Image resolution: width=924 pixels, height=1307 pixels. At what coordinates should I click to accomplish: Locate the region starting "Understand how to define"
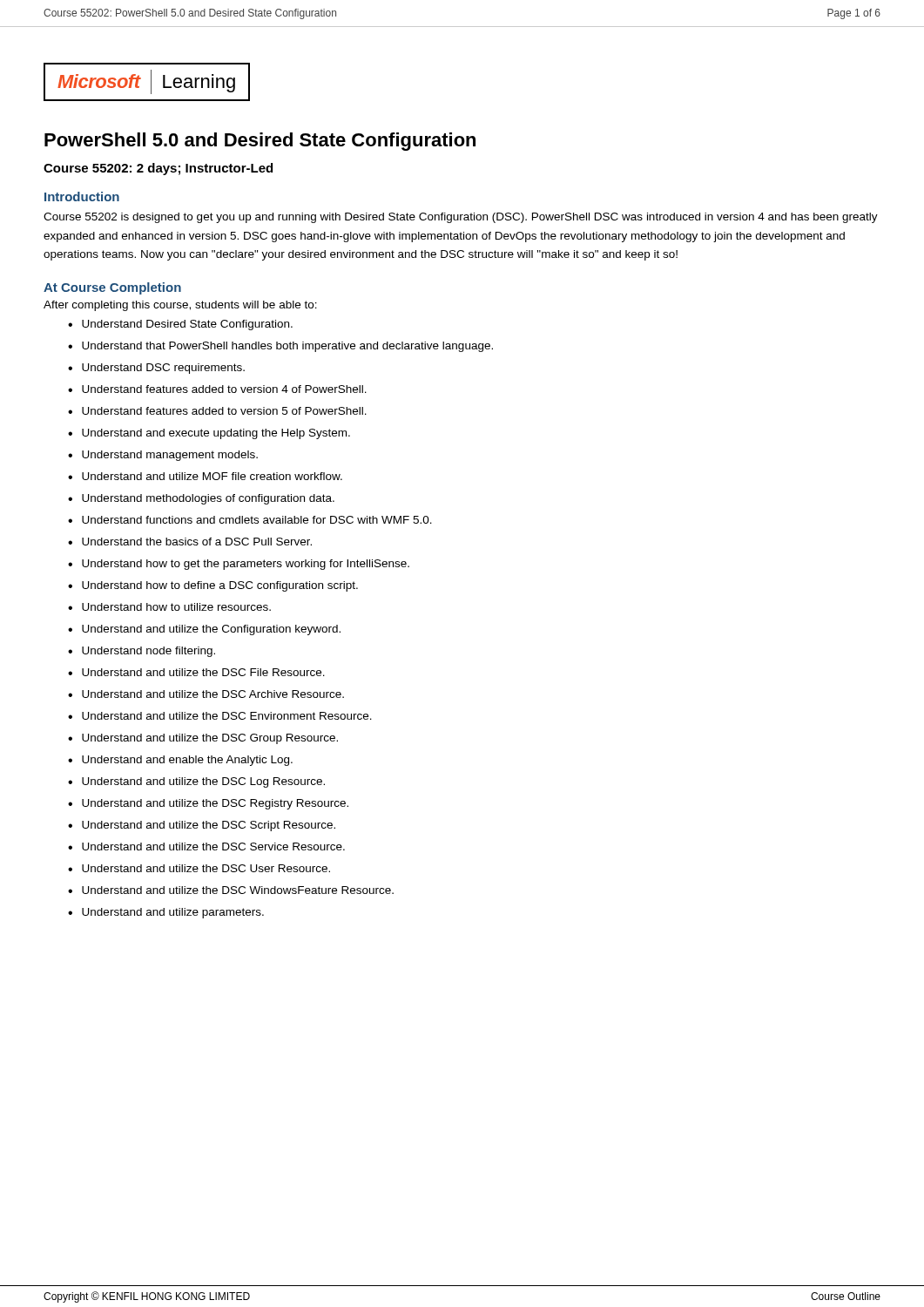(220, 585)
